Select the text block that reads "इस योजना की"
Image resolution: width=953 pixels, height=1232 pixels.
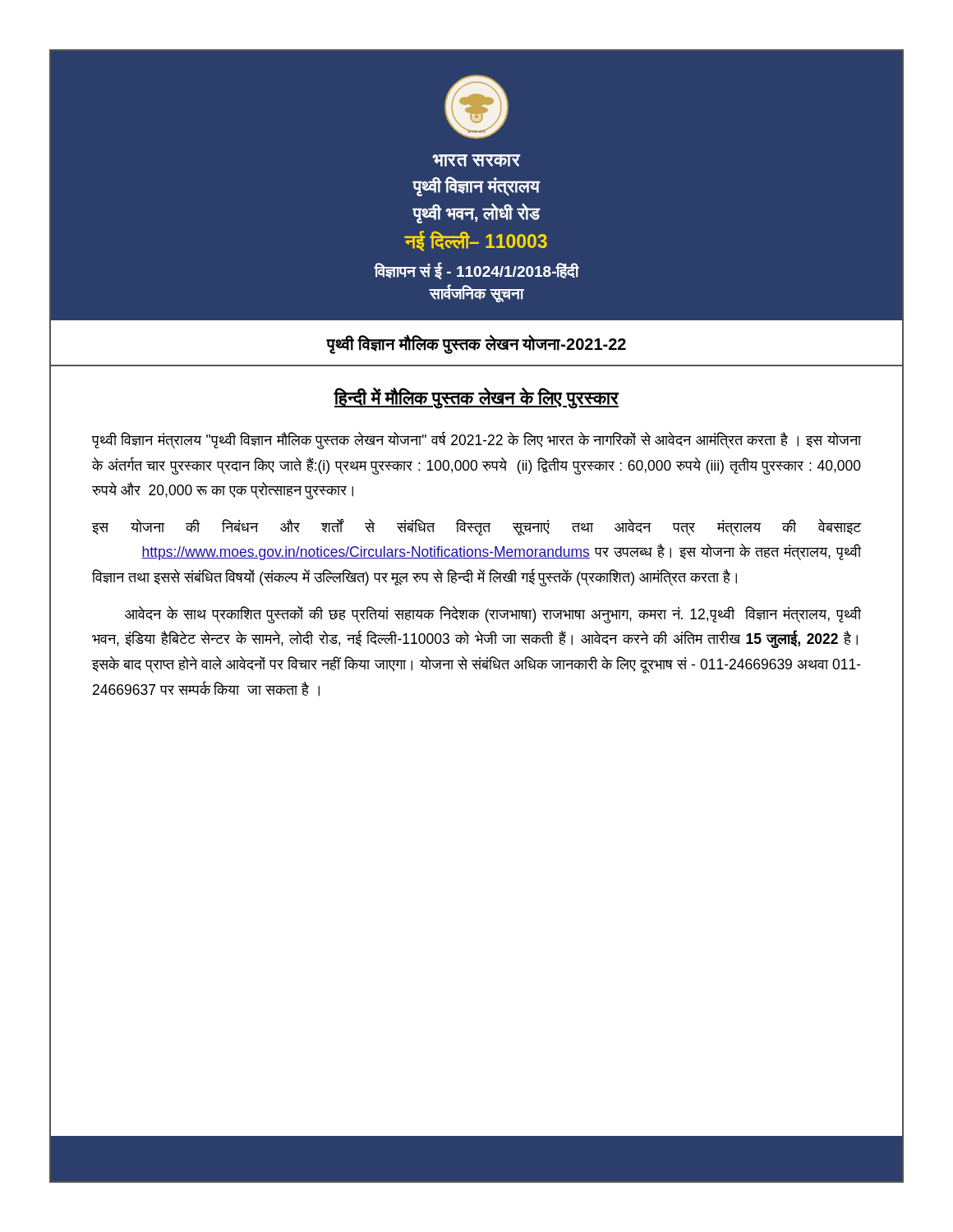[x=476, y=553]
